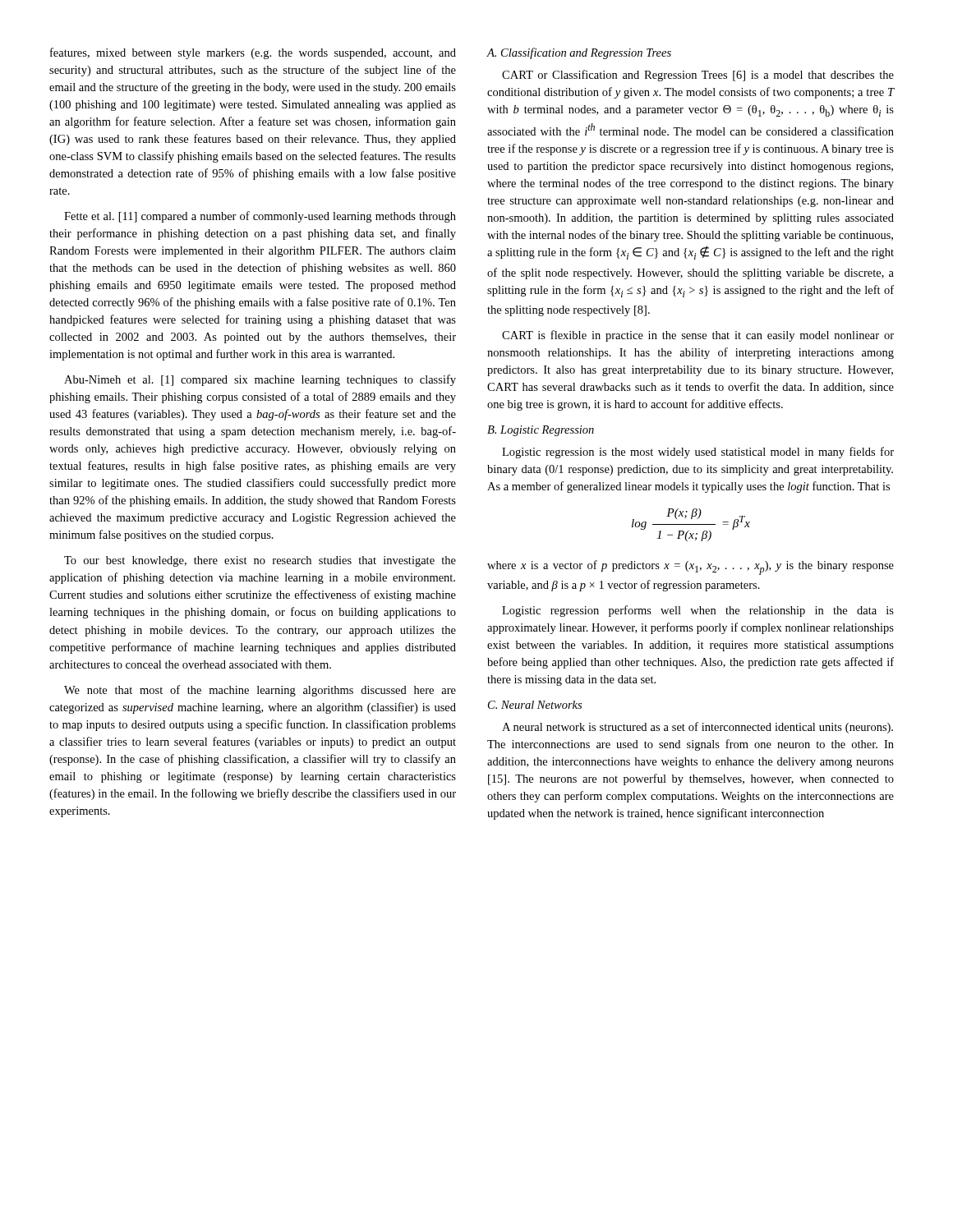This screenshot has height=1232, width=953.
Task: Navigate to the text starting "features, mixed between"
Action: (x=253, y=122)
